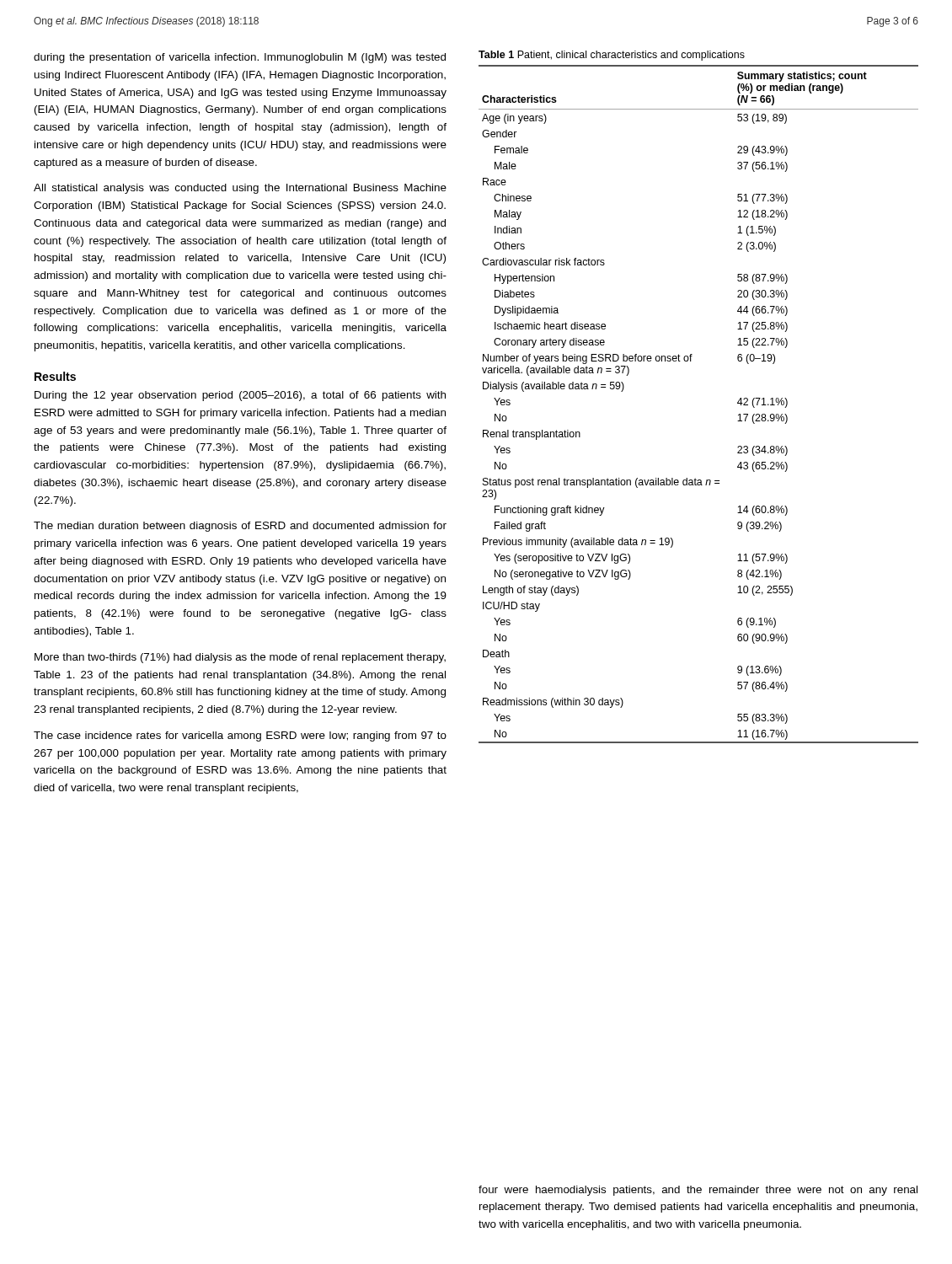Find the text block that reads "The case incidence rates"

pyautogui.click(x=240, y=761)
